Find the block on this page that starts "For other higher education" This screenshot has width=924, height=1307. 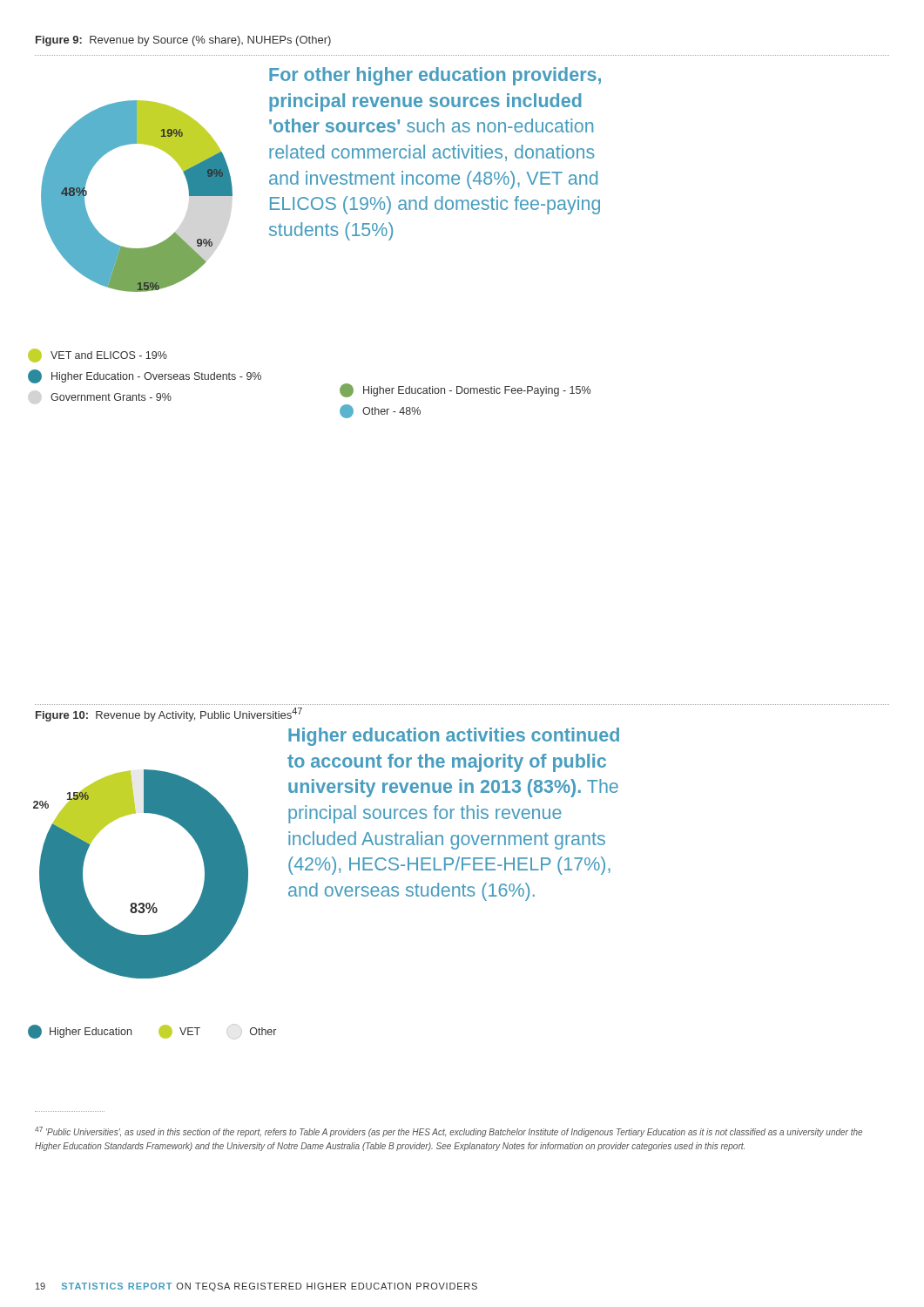click(435, 152)
